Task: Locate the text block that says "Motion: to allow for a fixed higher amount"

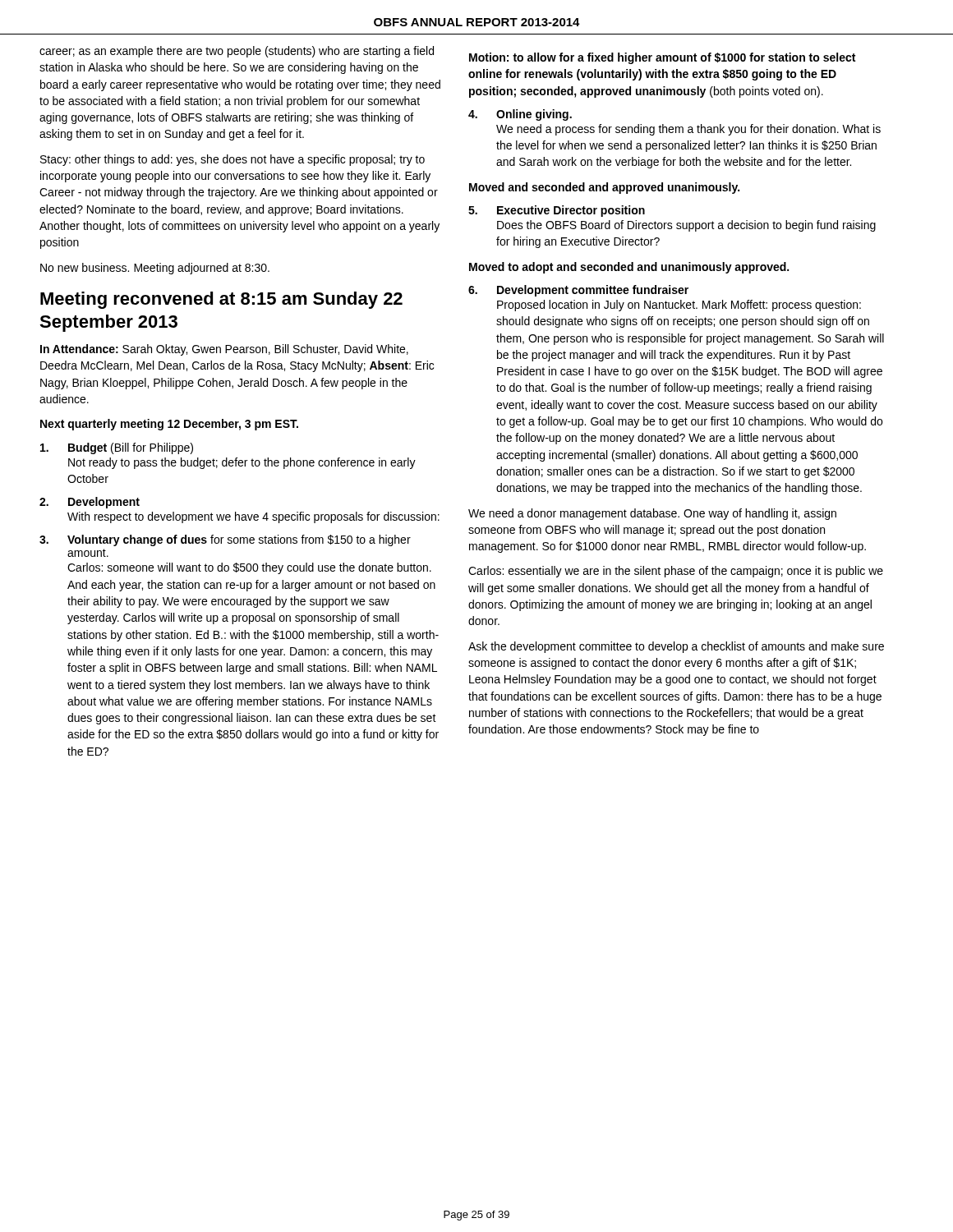Action: [678, 74]
